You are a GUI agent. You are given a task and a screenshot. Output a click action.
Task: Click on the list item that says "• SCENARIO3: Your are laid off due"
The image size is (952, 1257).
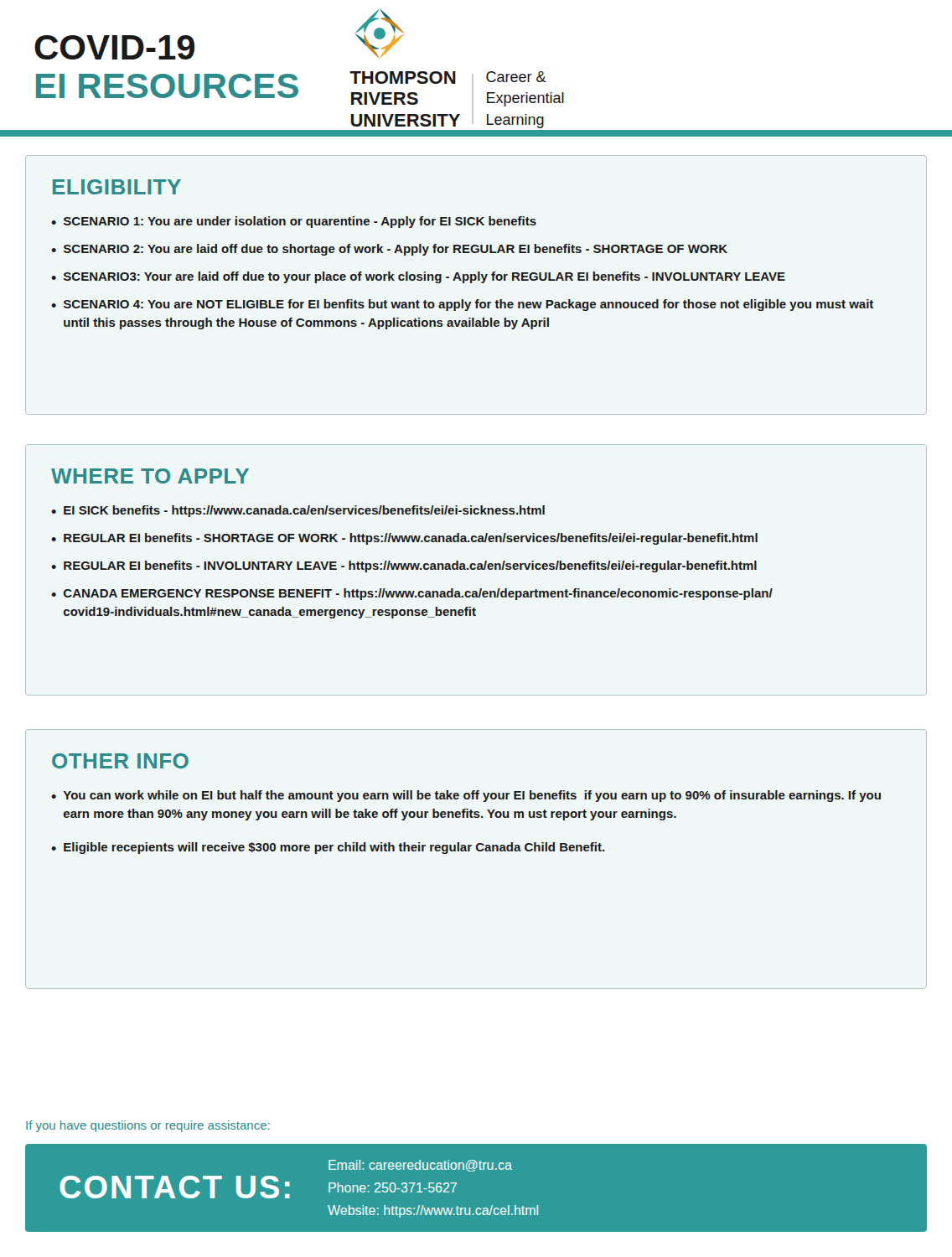476,278
